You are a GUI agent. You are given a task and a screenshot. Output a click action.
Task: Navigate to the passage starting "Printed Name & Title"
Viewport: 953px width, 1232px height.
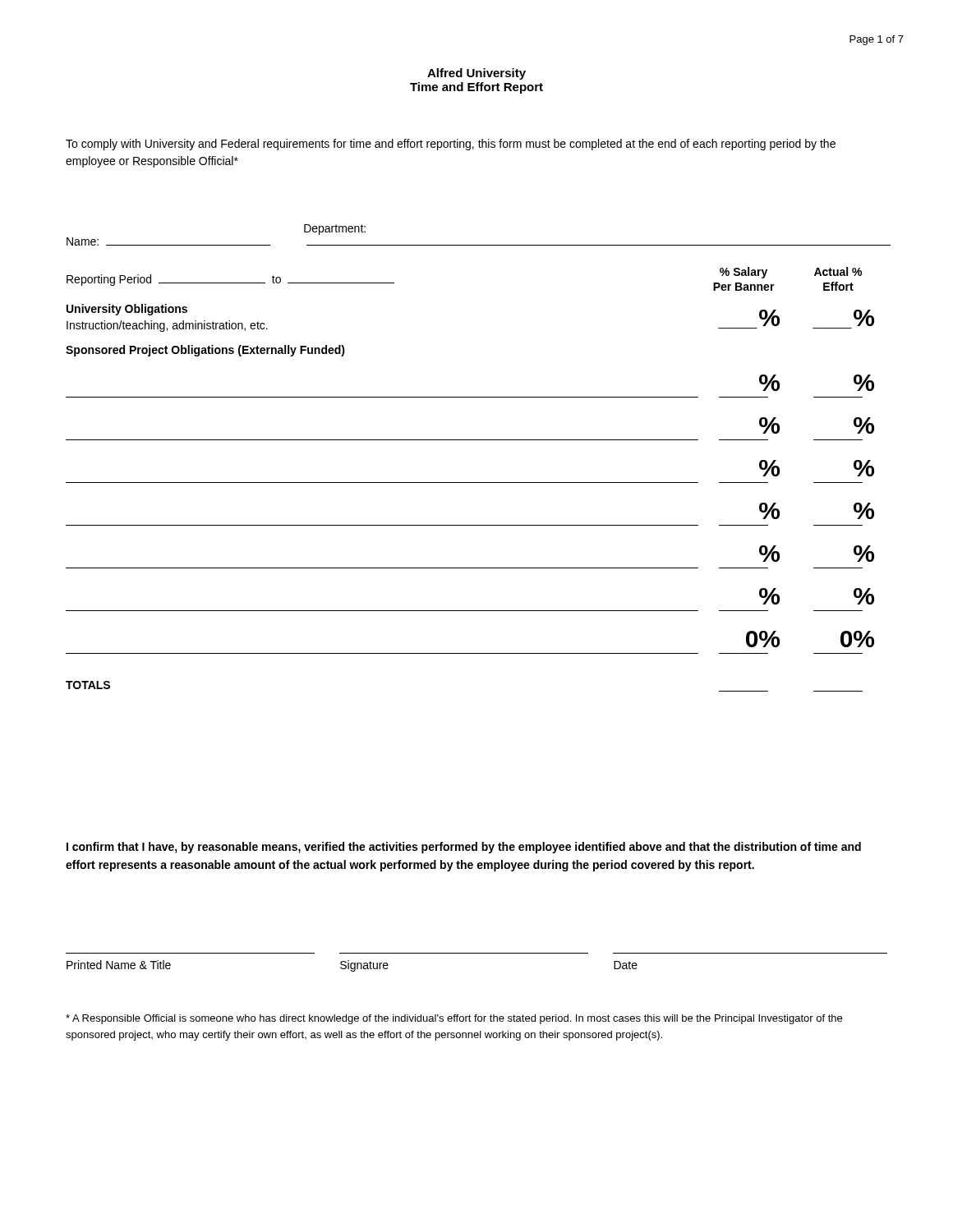tap(118, 965)
